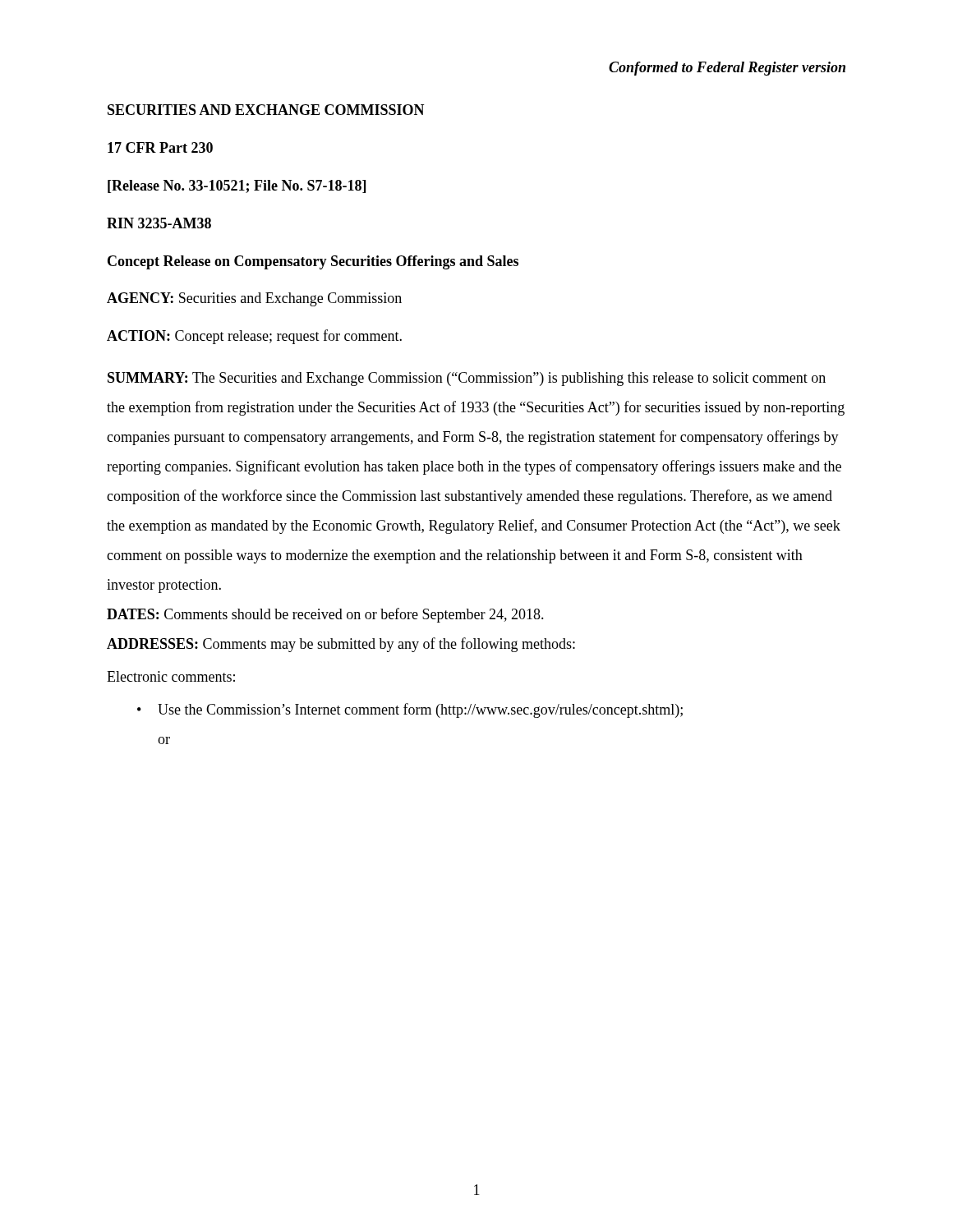Locate the text block with the text "ACTION: Concept release; request for"

(255, 336)
